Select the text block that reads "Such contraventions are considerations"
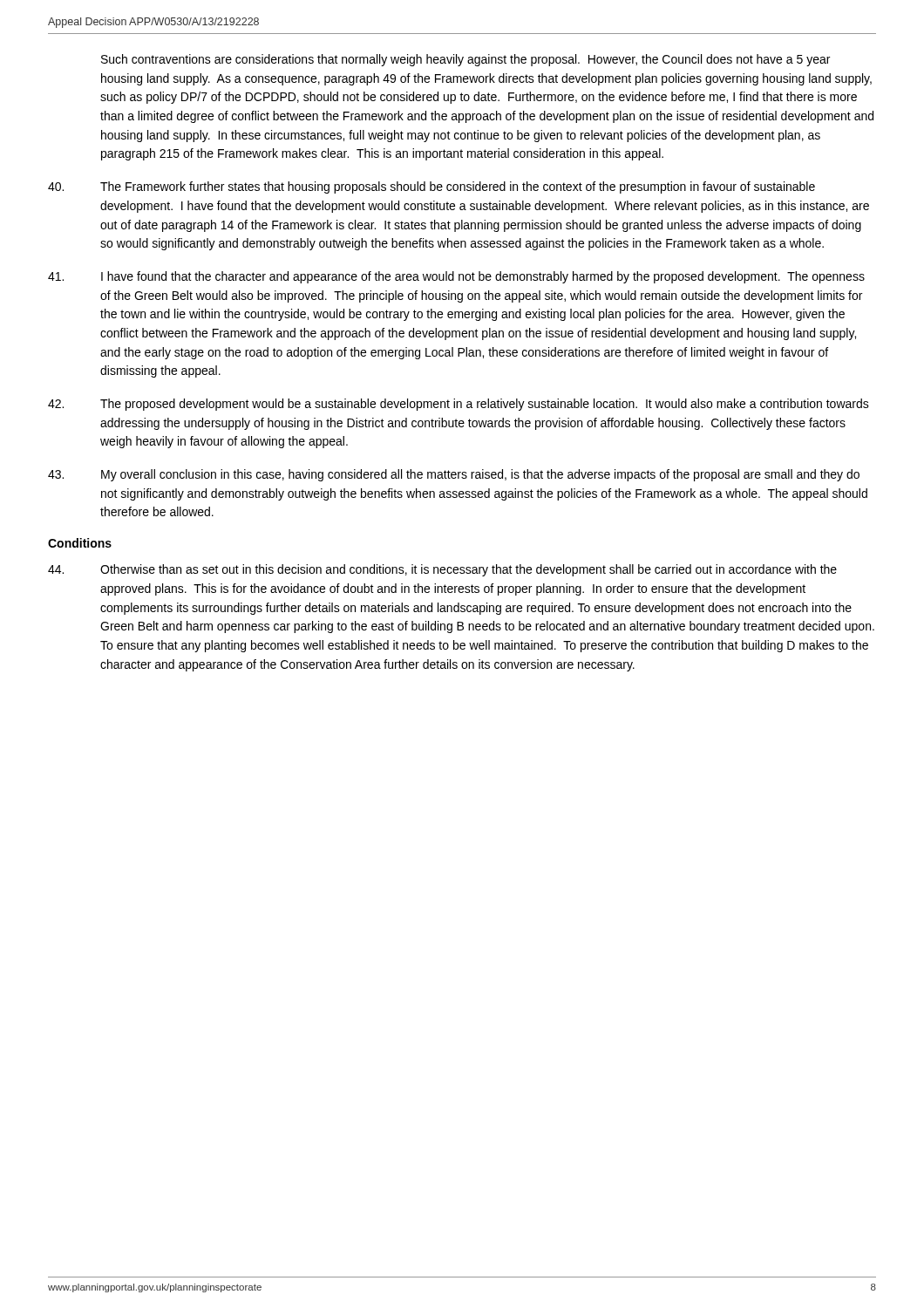This screenshot has width=924, height=1308. coord(487,107)
